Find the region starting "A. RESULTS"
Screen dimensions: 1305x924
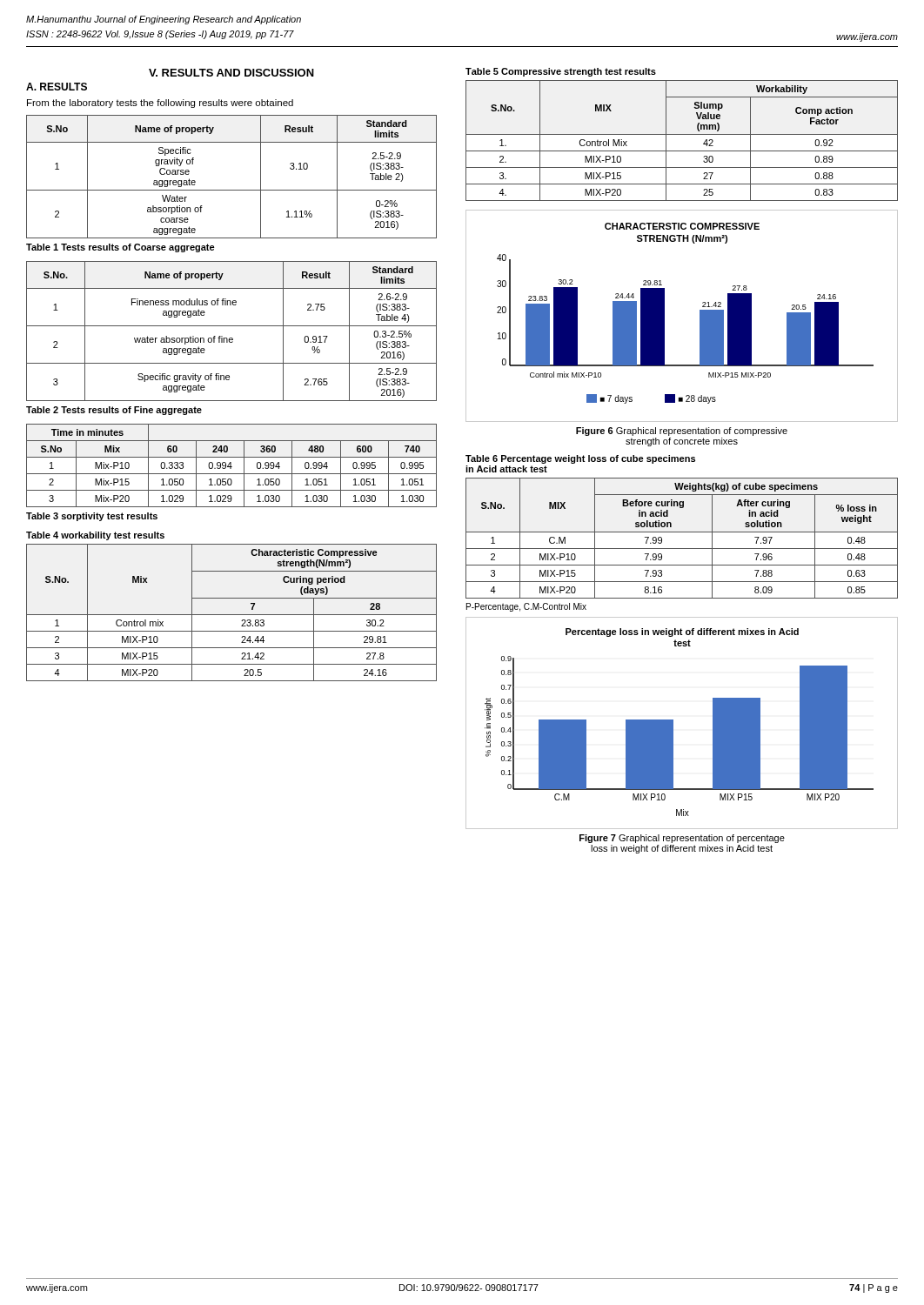pyautogui.click(x=57, y=87)
